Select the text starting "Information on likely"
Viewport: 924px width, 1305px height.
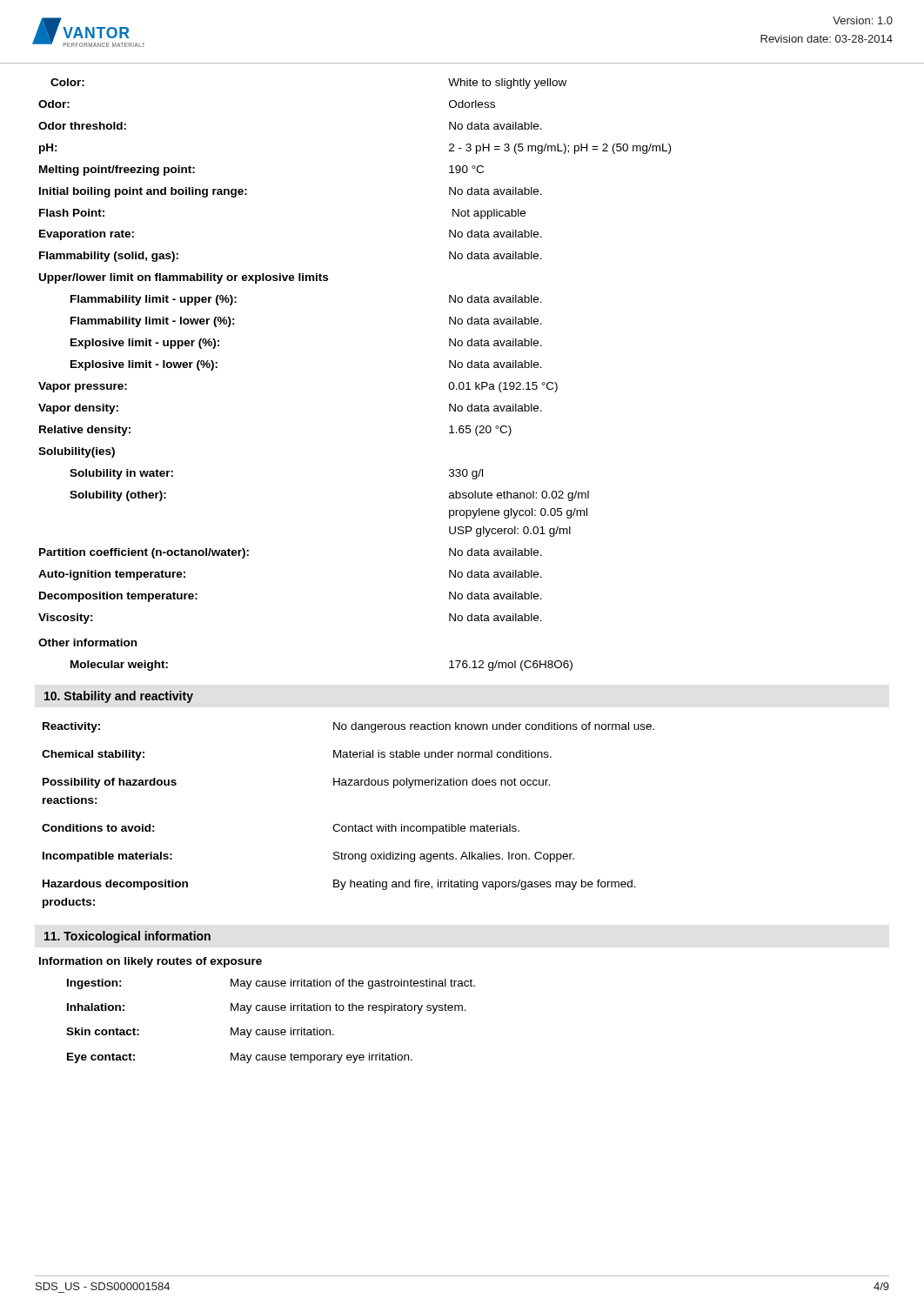[x=150, y=961]
